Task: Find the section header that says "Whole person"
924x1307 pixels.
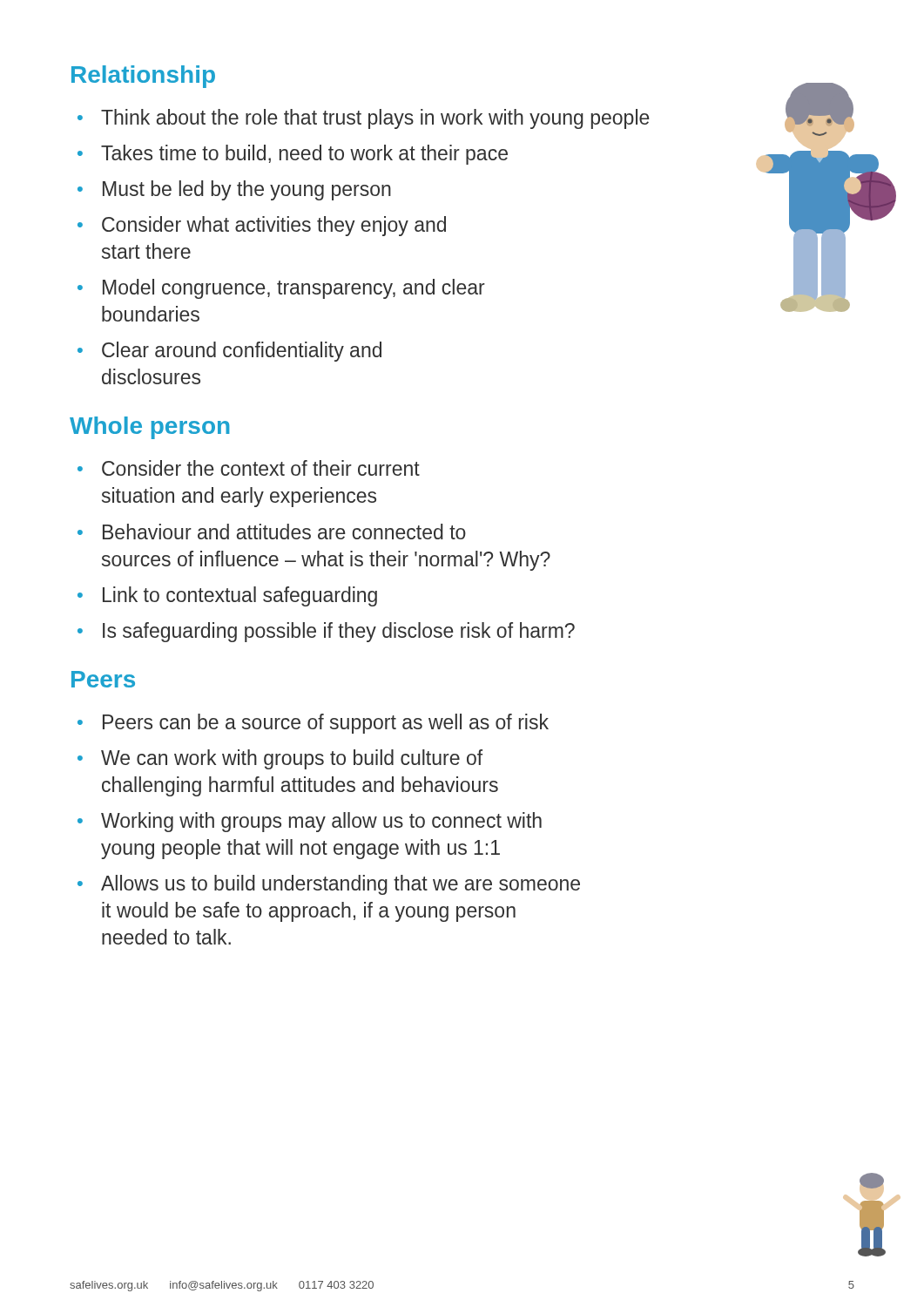Action: 150,426
